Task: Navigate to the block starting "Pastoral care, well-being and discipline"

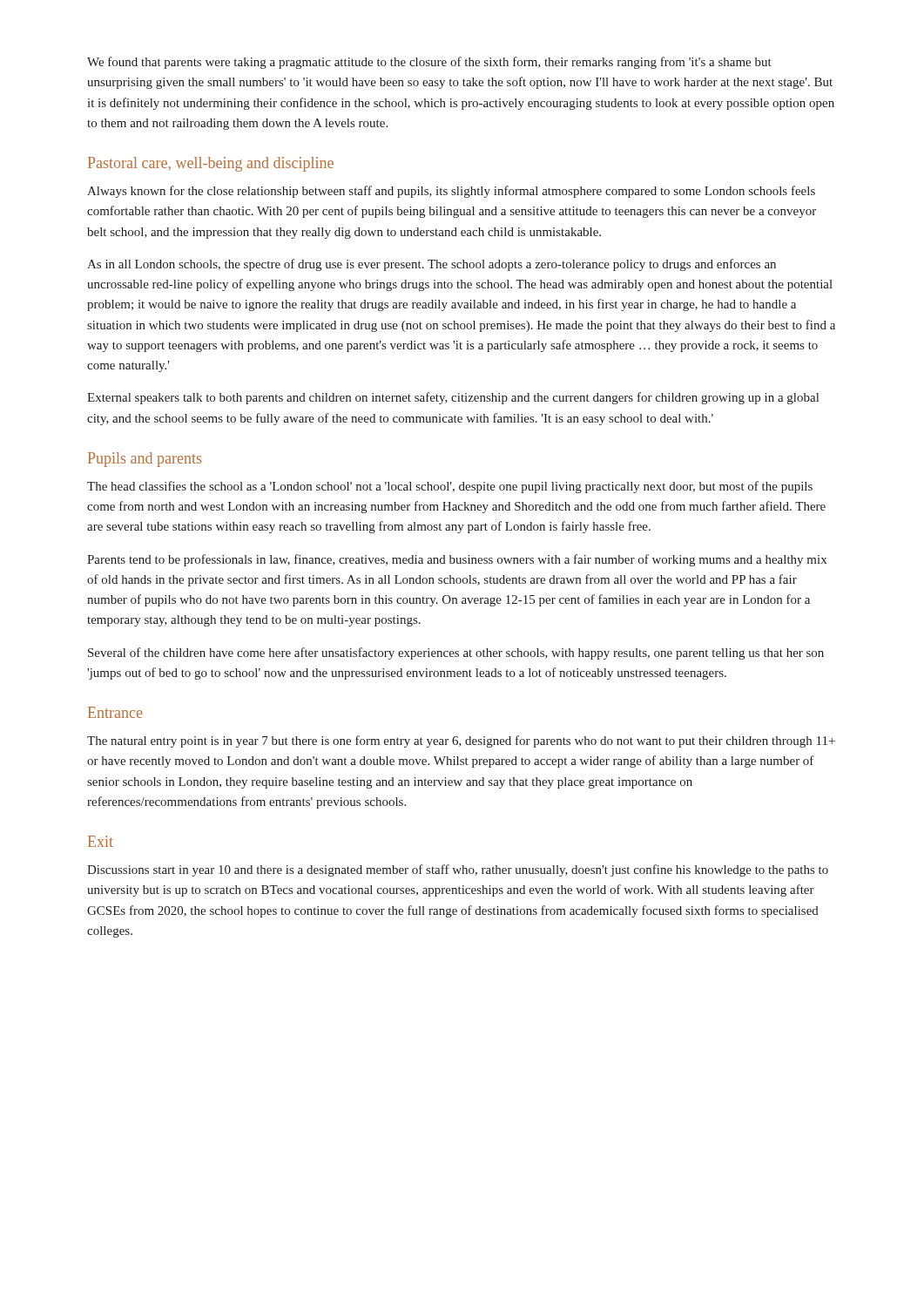Action: coord(211,163)
